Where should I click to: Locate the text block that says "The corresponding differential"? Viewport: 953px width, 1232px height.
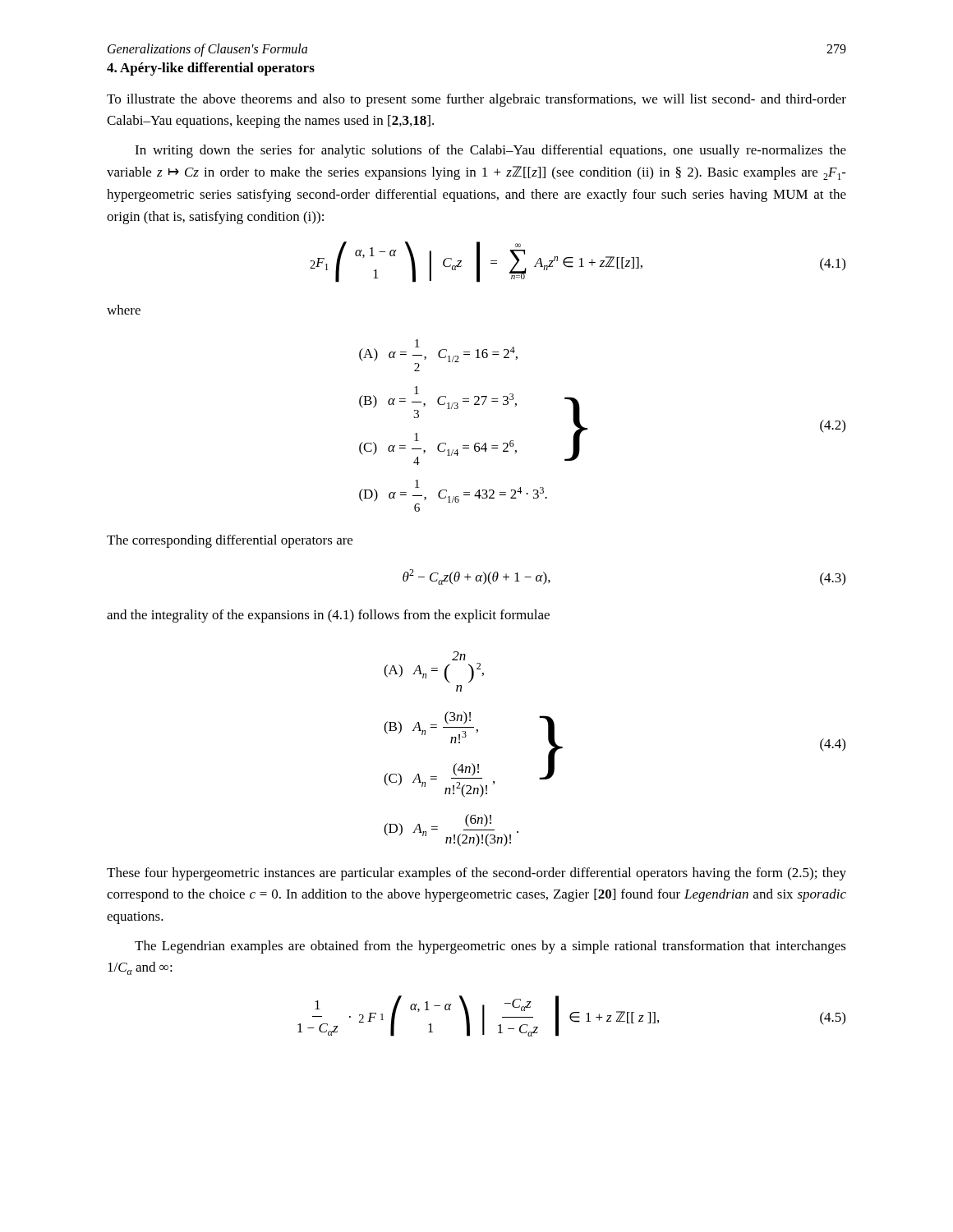(x=230, y=540)
